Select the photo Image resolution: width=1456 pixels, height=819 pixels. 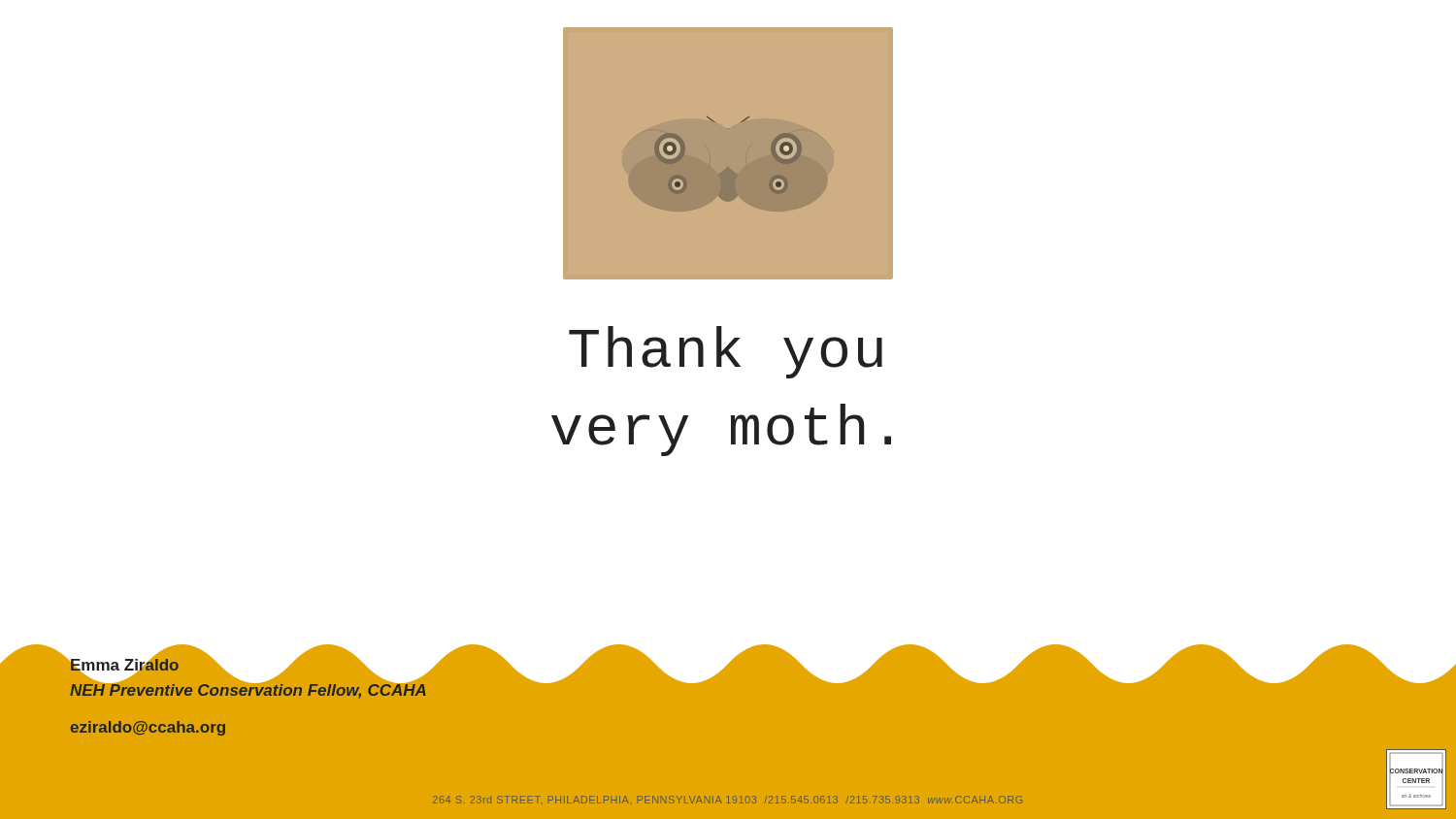[x=728, y=153]
